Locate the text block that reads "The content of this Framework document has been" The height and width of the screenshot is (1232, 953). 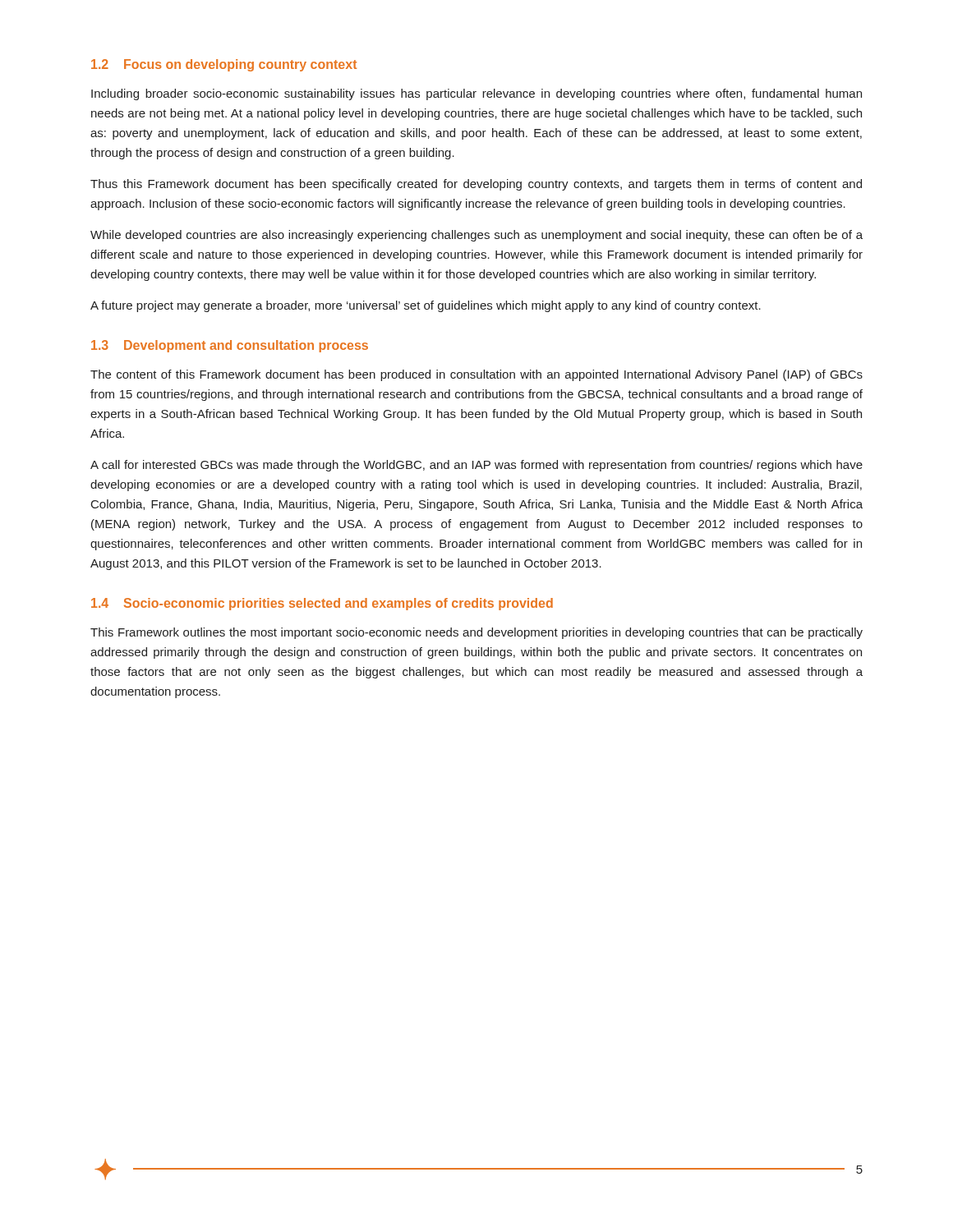coord(476,404)
